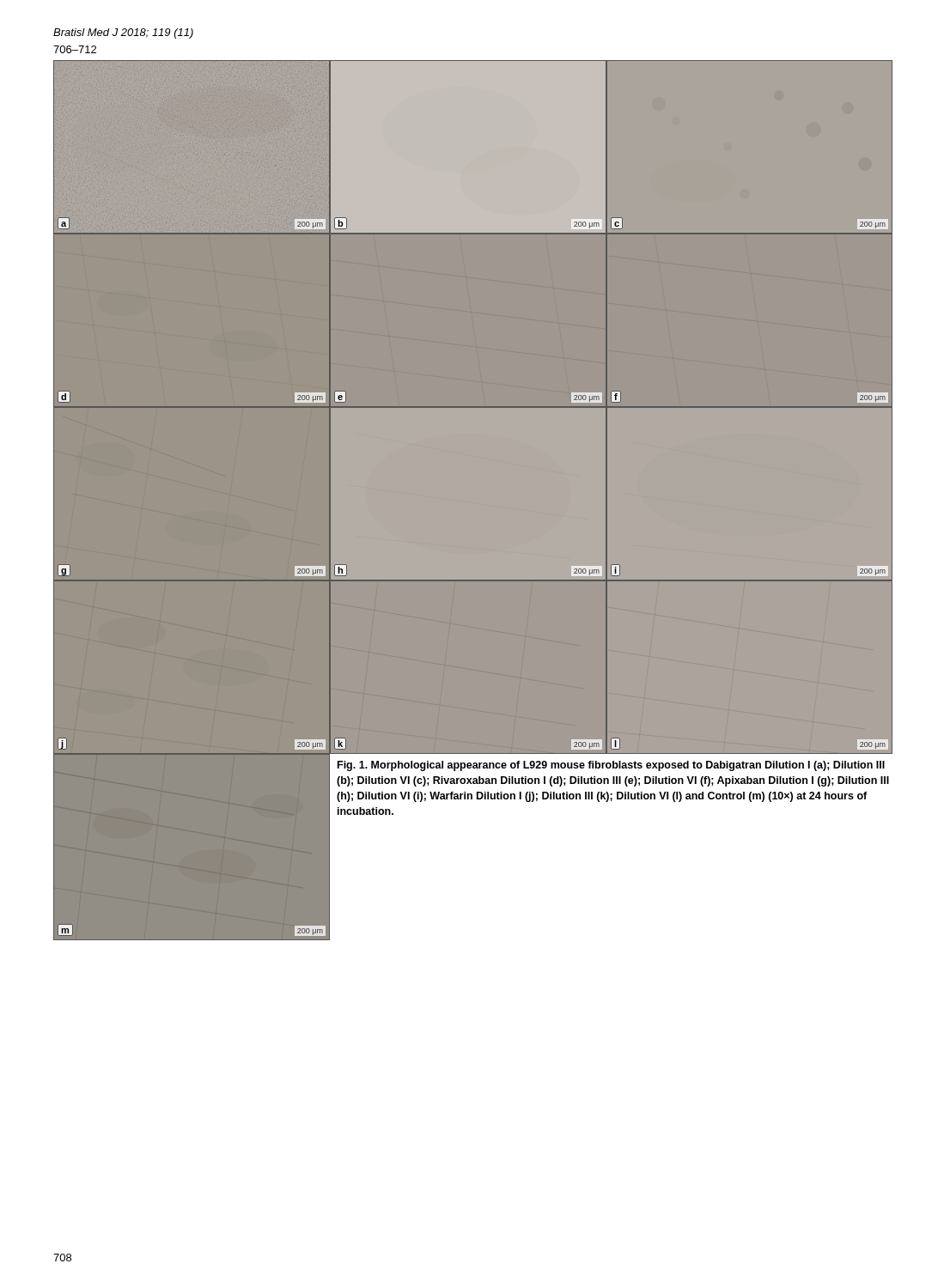Find the caption on this page that starts "Fig. 1. Morphological"
944x1288 pixels.
613,788
